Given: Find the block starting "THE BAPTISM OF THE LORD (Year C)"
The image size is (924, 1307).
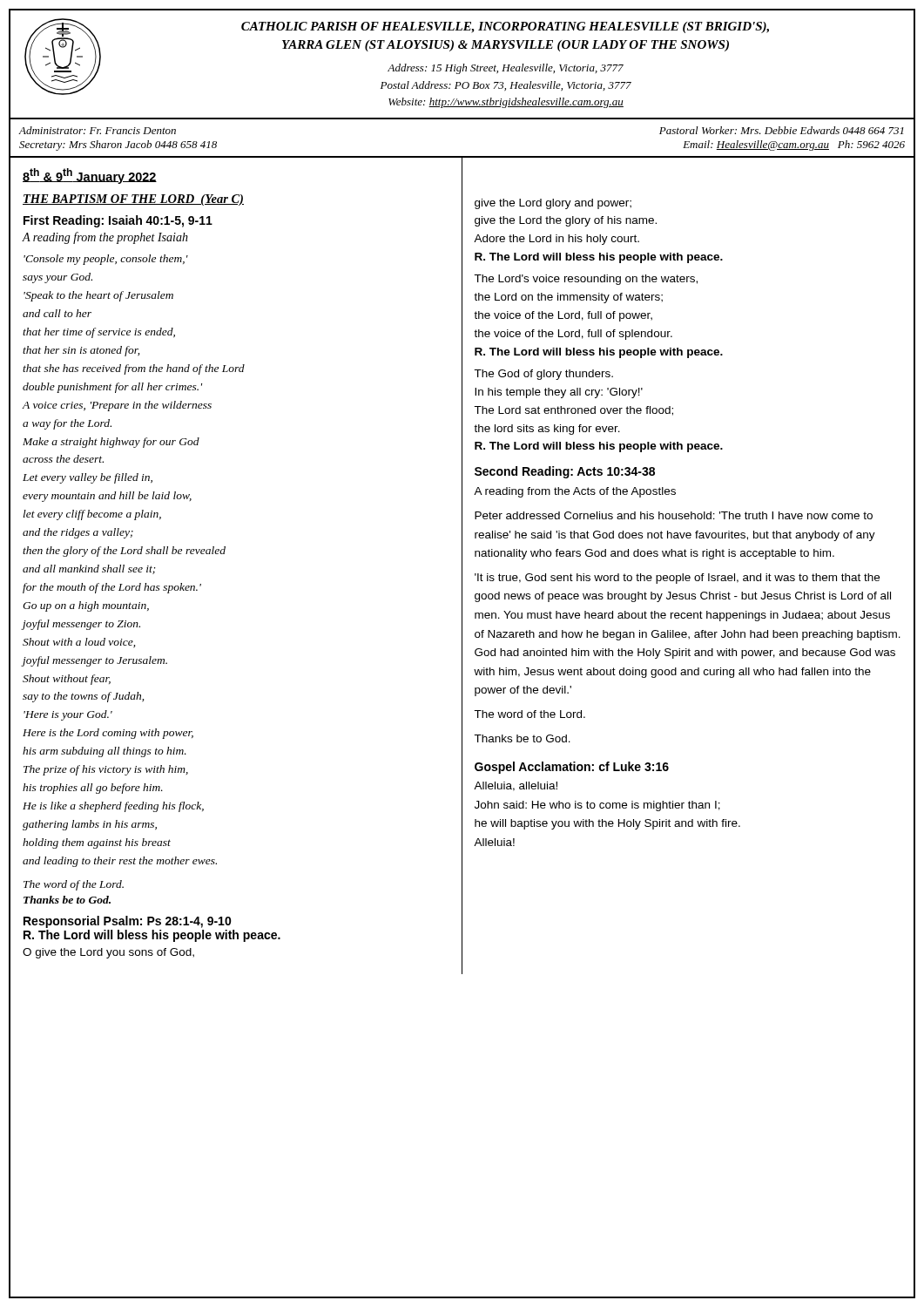Looking at the screenshot, I should pyautogui.click(x=133, y=199).
